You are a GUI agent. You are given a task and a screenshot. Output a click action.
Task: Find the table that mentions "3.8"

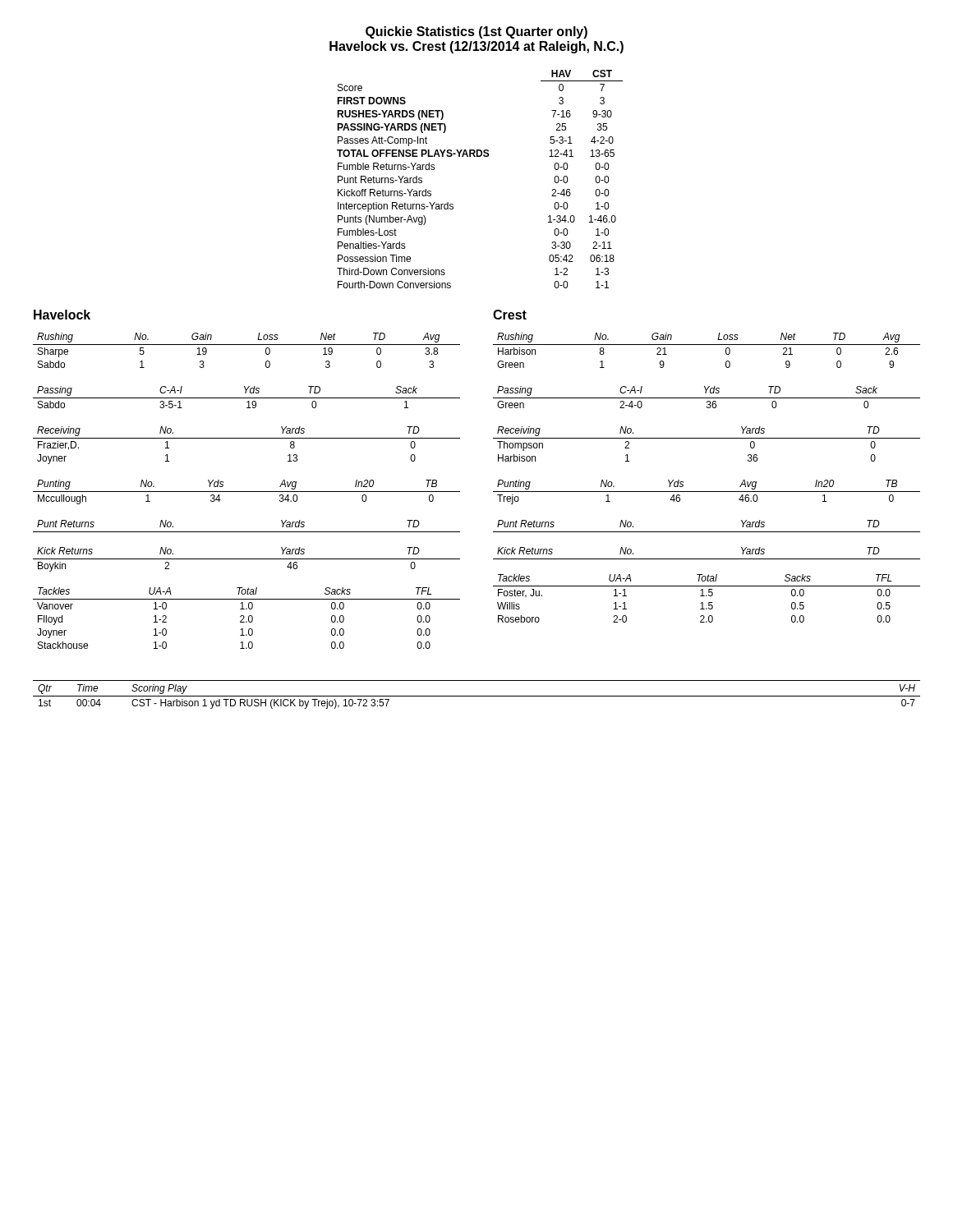(x=246, y=350)
